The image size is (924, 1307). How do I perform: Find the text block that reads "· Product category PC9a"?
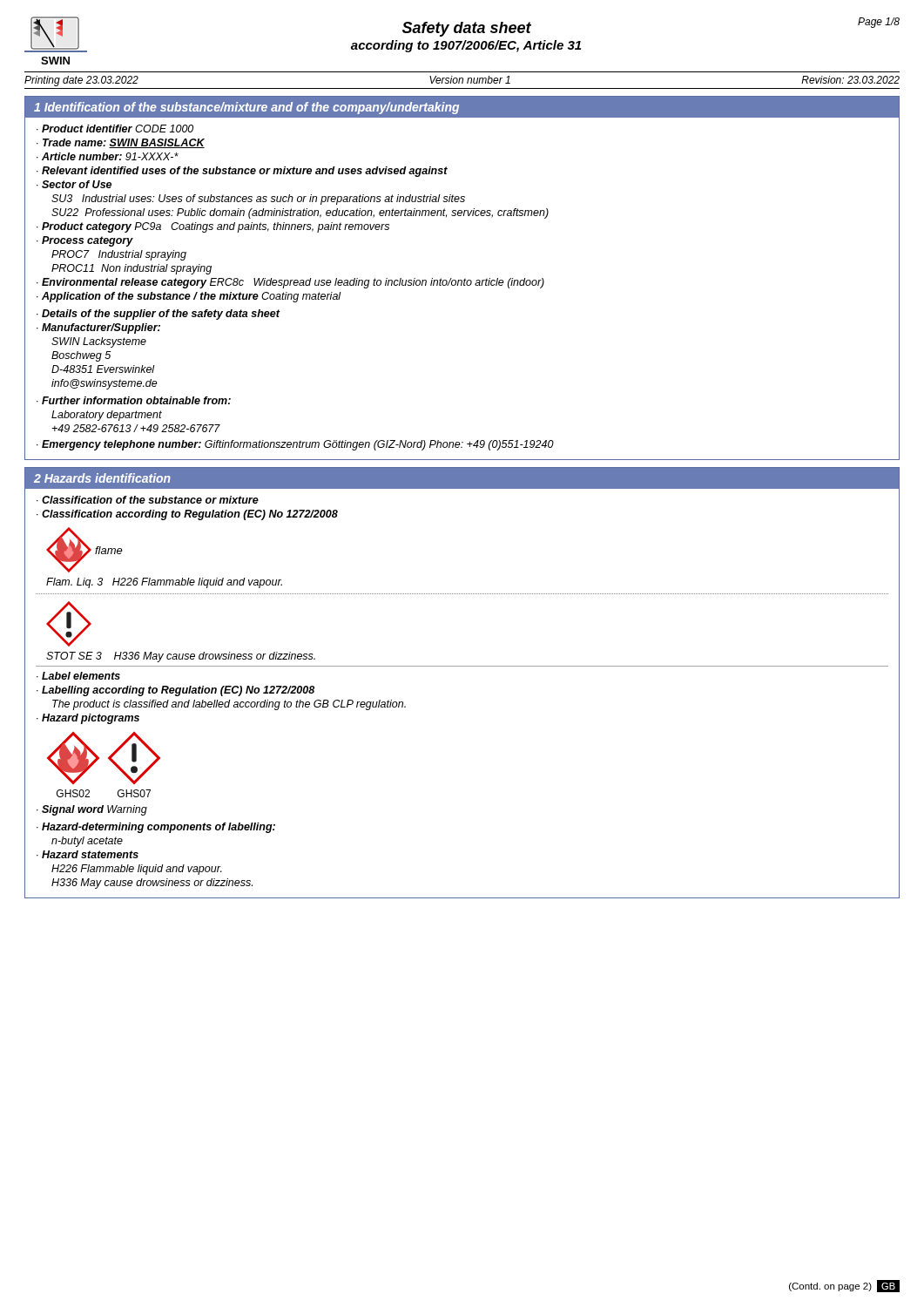(213, 227)
